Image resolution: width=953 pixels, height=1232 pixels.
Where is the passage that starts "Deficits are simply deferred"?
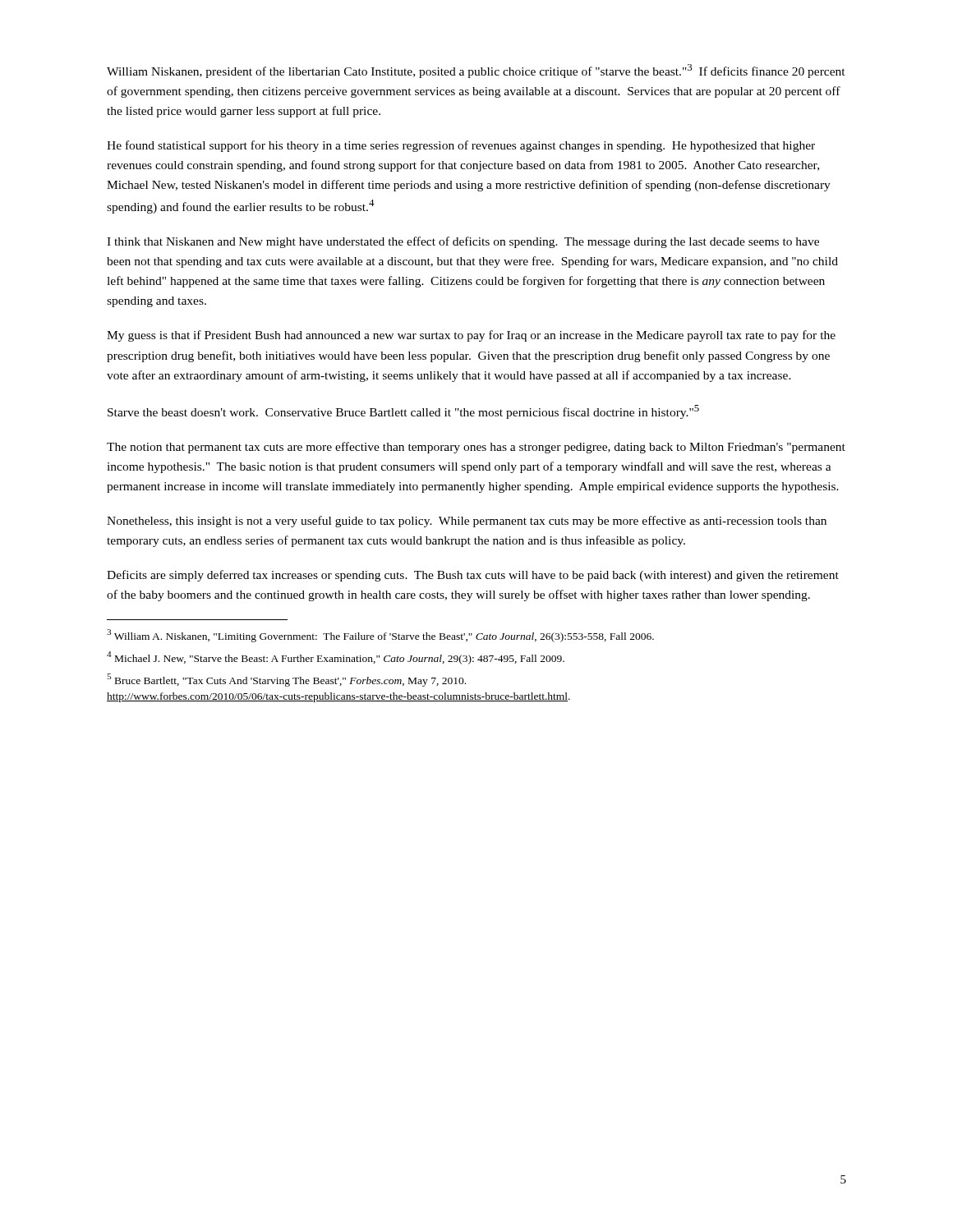pos(473,584)
